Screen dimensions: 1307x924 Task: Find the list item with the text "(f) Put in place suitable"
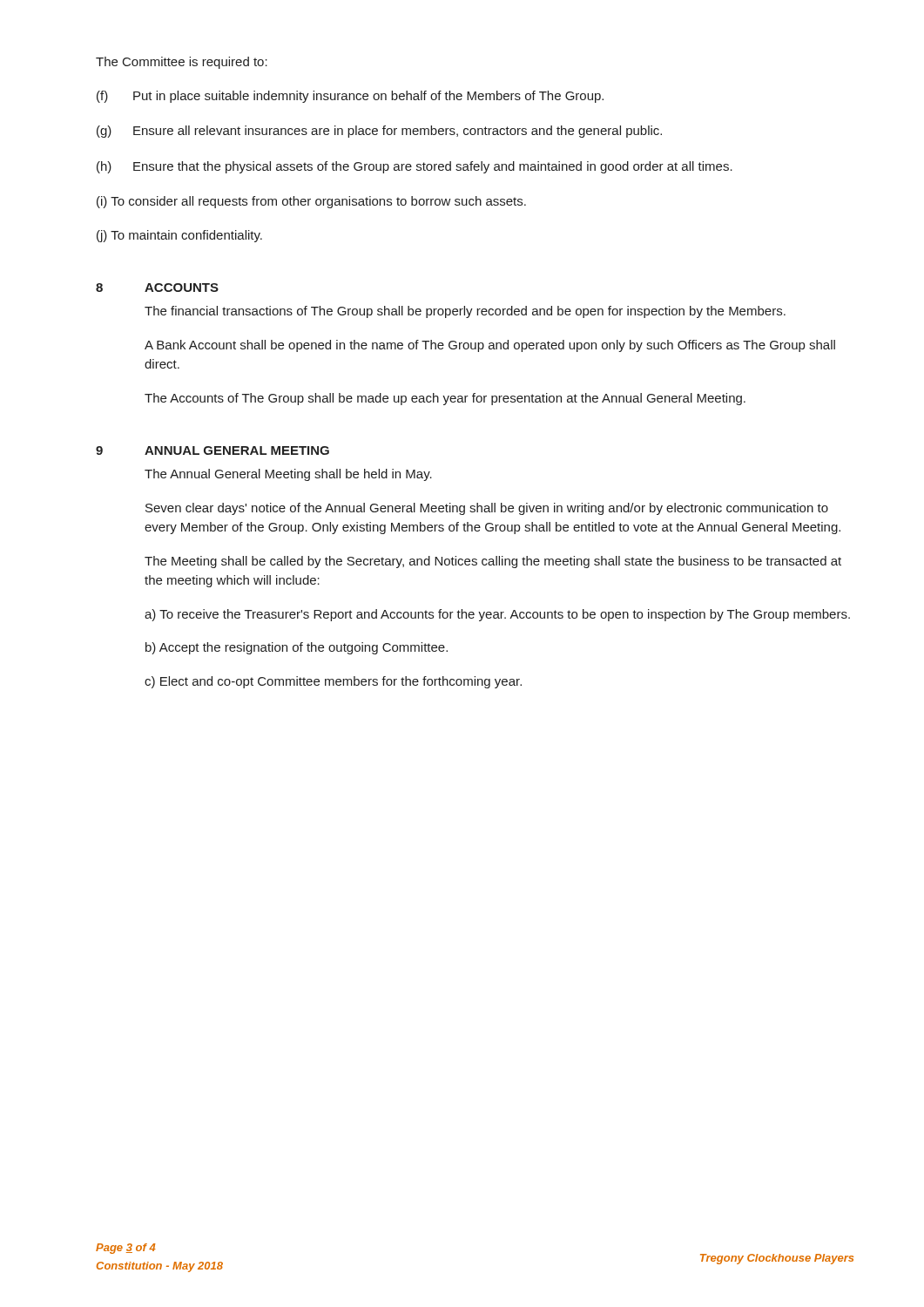click(x=475, y=96)
